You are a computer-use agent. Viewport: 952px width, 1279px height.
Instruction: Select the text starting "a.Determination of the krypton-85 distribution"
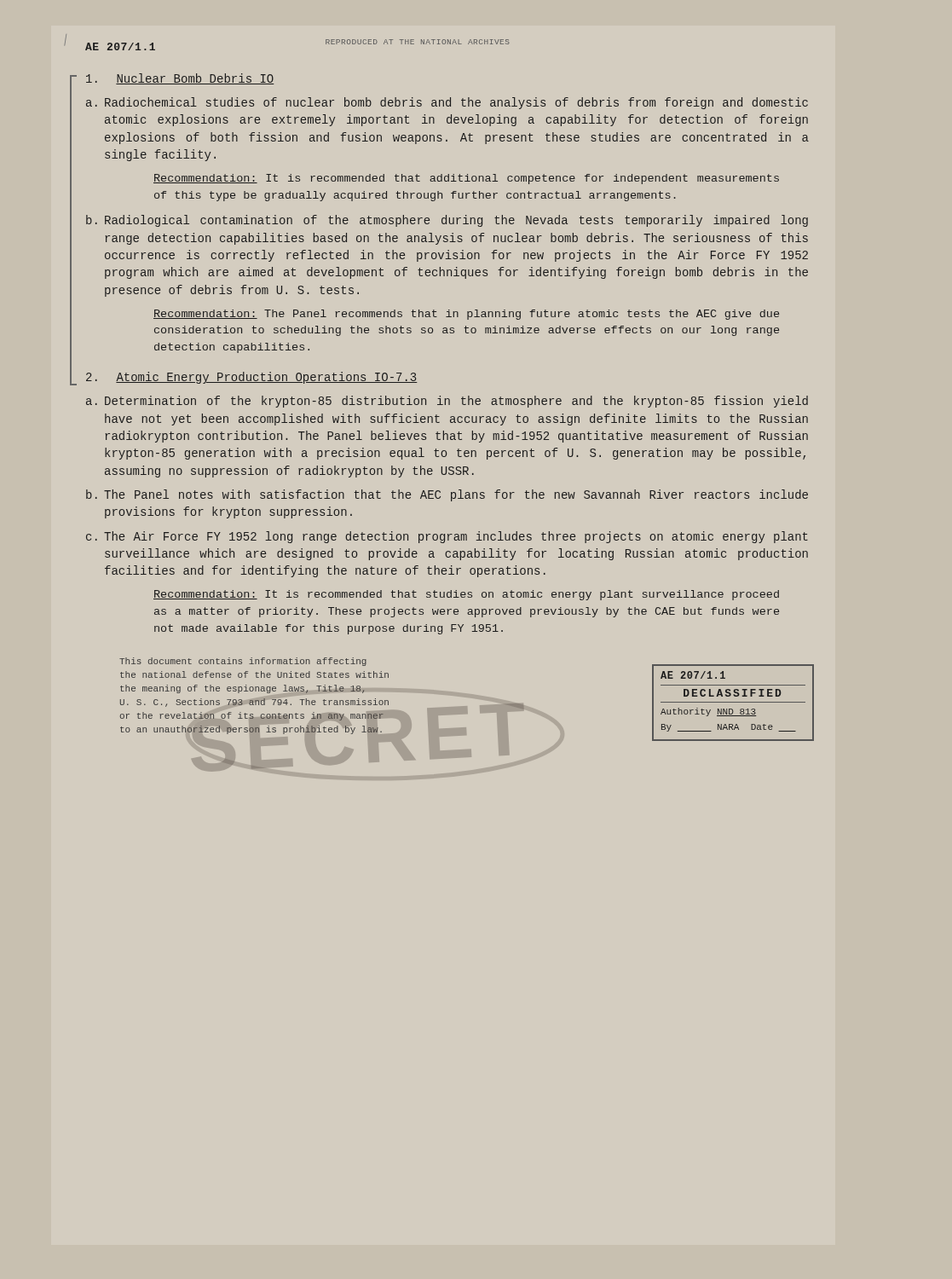tap(447, 437)
